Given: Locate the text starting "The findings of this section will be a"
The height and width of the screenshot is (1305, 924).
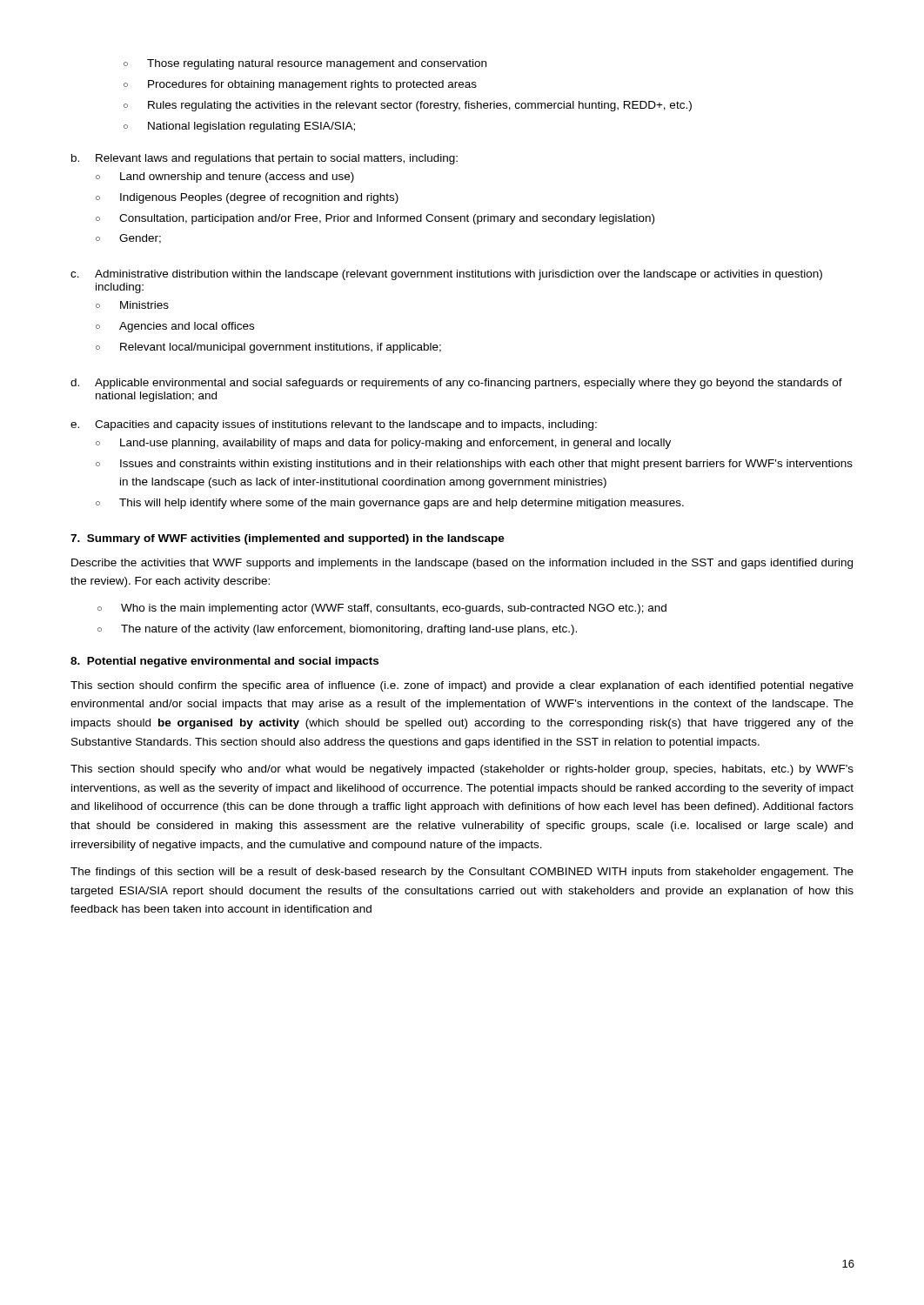Looking at the screenshot, I should 462,890.
